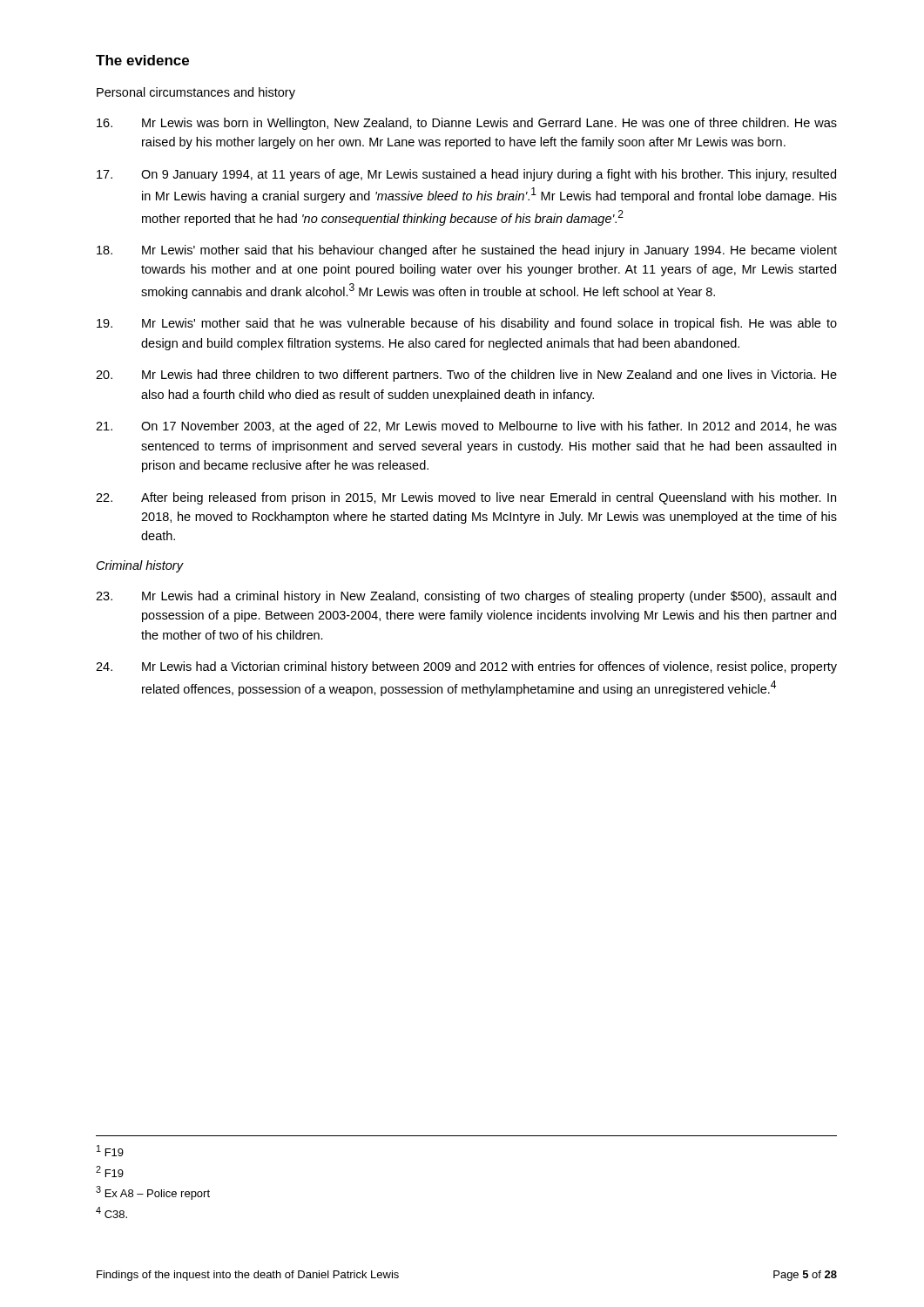Find "The evidence" on this page
This screenshot has height=1307, width=924.
tap(143, 61)
